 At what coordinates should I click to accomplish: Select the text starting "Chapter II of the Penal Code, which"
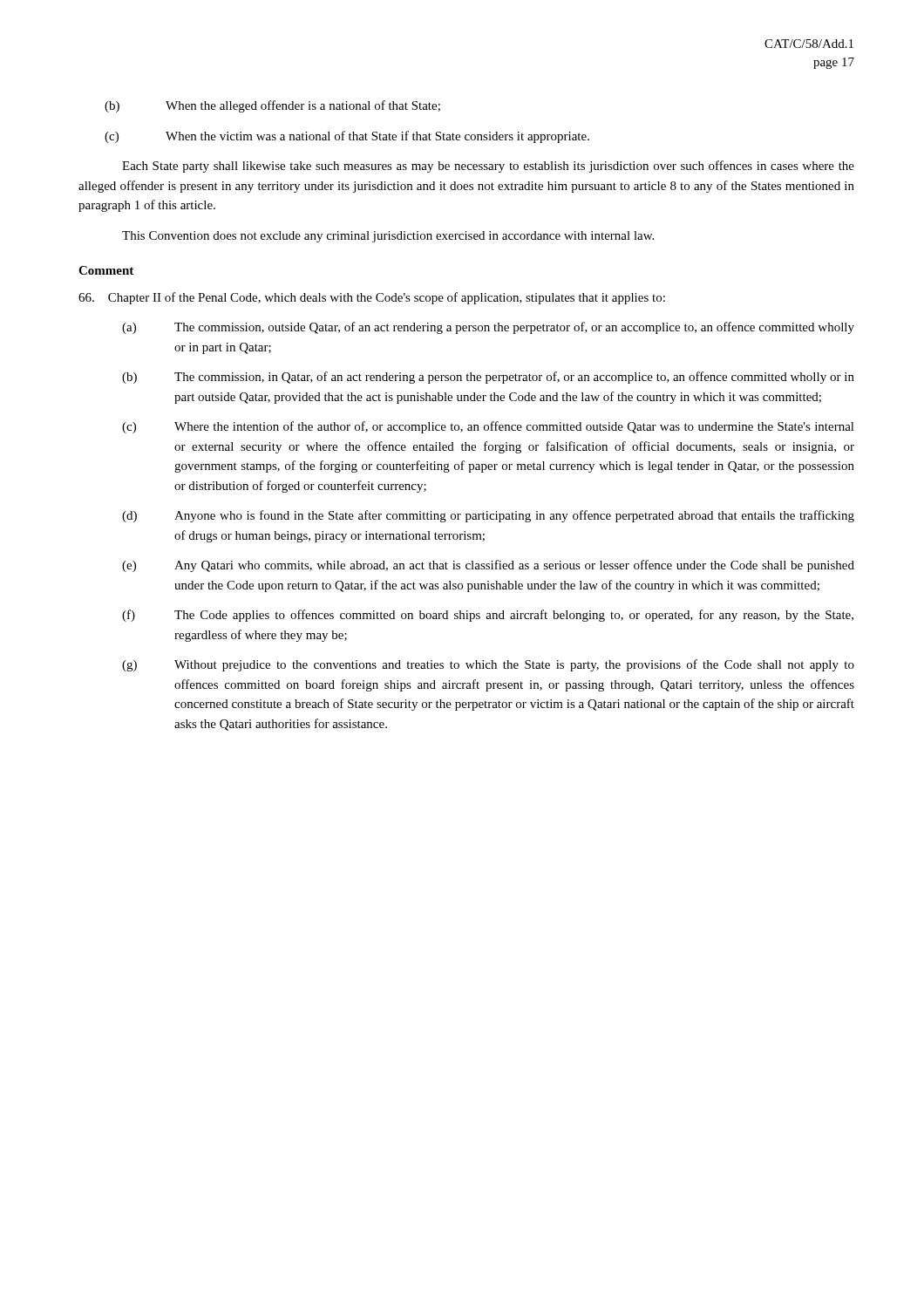coord(372,297)
